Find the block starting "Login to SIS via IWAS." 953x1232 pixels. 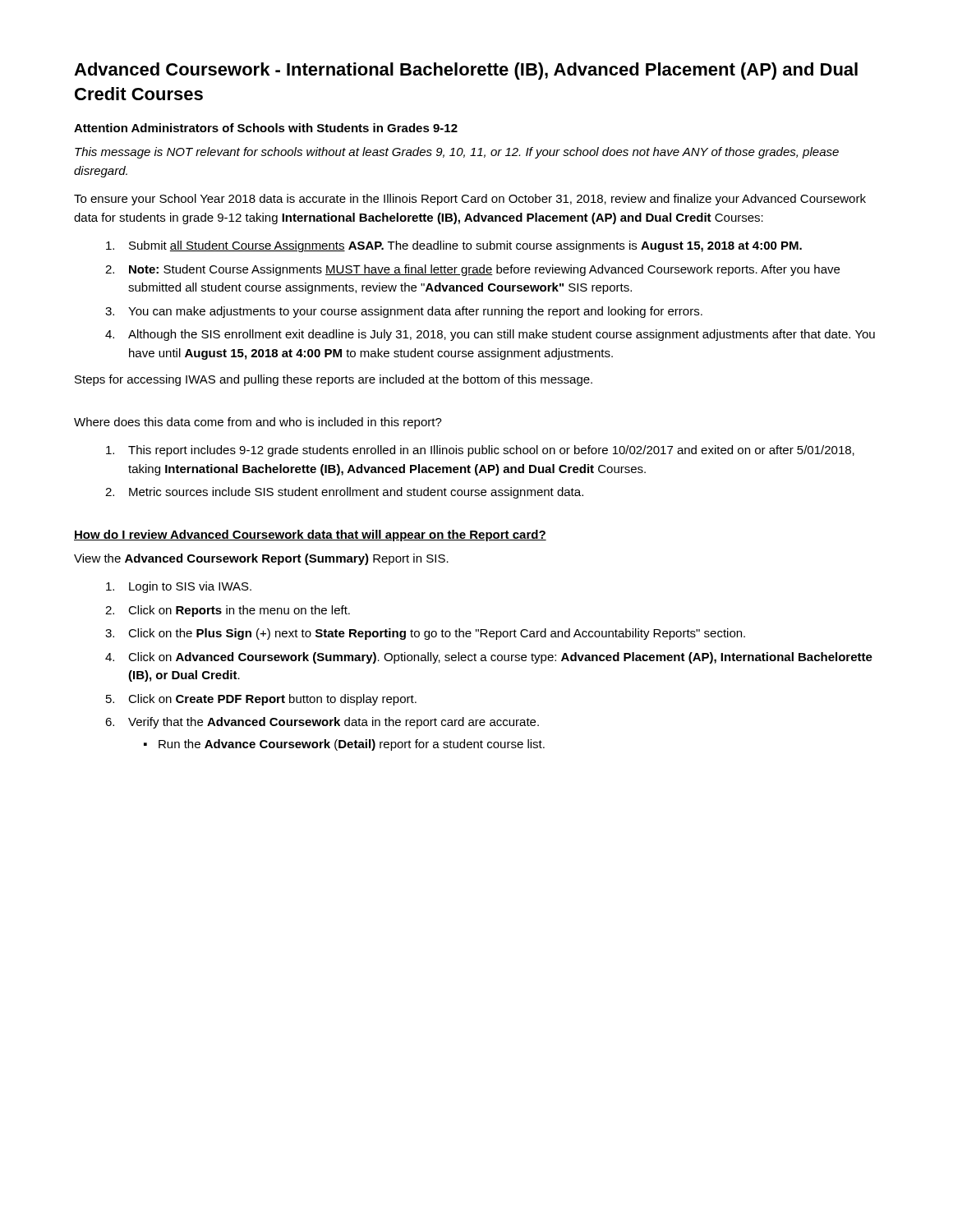(179, 587)
